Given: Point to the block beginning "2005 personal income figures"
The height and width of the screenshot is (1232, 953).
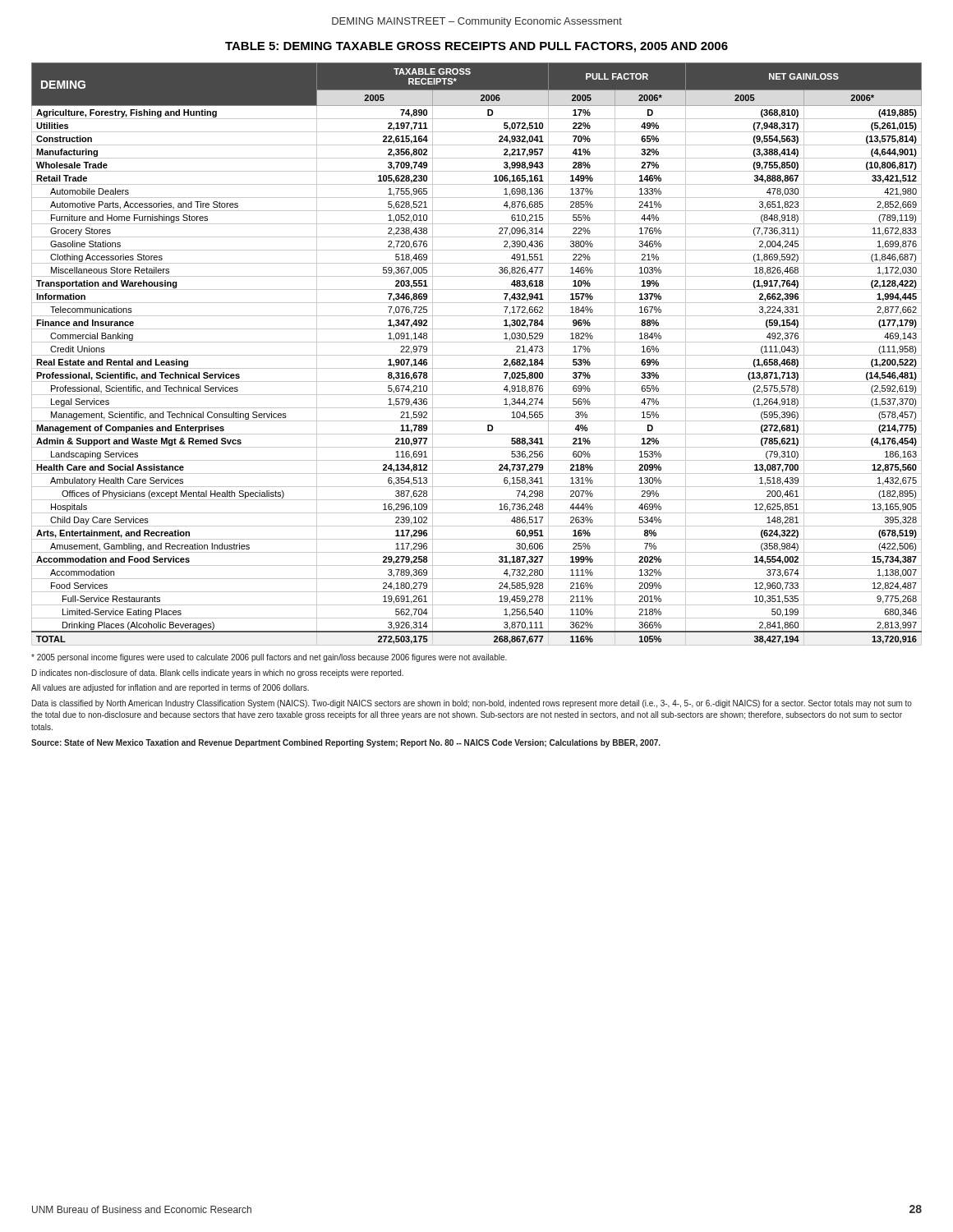Looking at the screenshot, I should coord(476,693).
